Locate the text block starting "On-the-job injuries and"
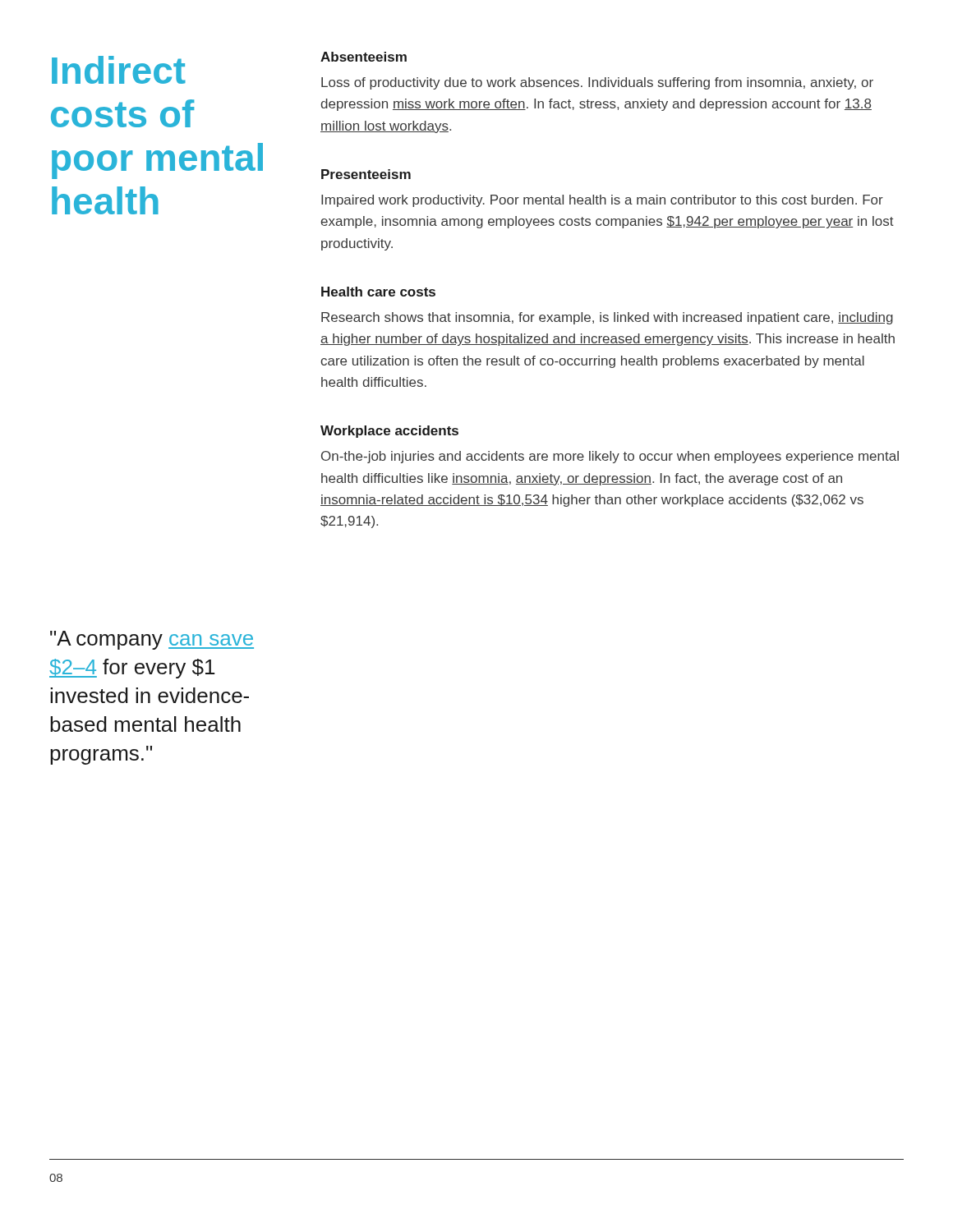Screen dimensions: 1232x953 coord(612,490)
